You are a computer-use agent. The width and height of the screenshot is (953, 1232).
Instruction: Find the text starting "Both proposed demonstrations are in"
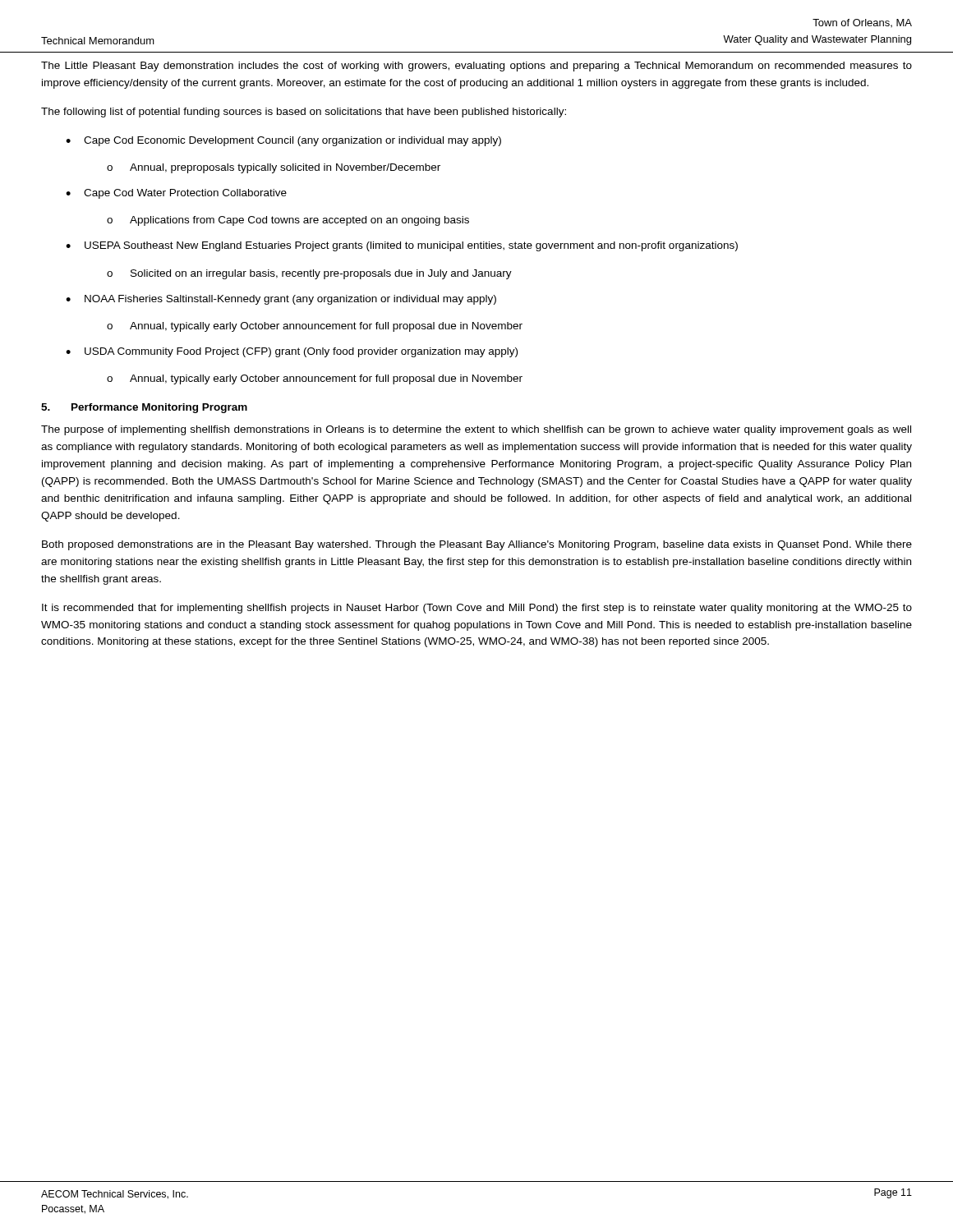(x=476, y=561)
